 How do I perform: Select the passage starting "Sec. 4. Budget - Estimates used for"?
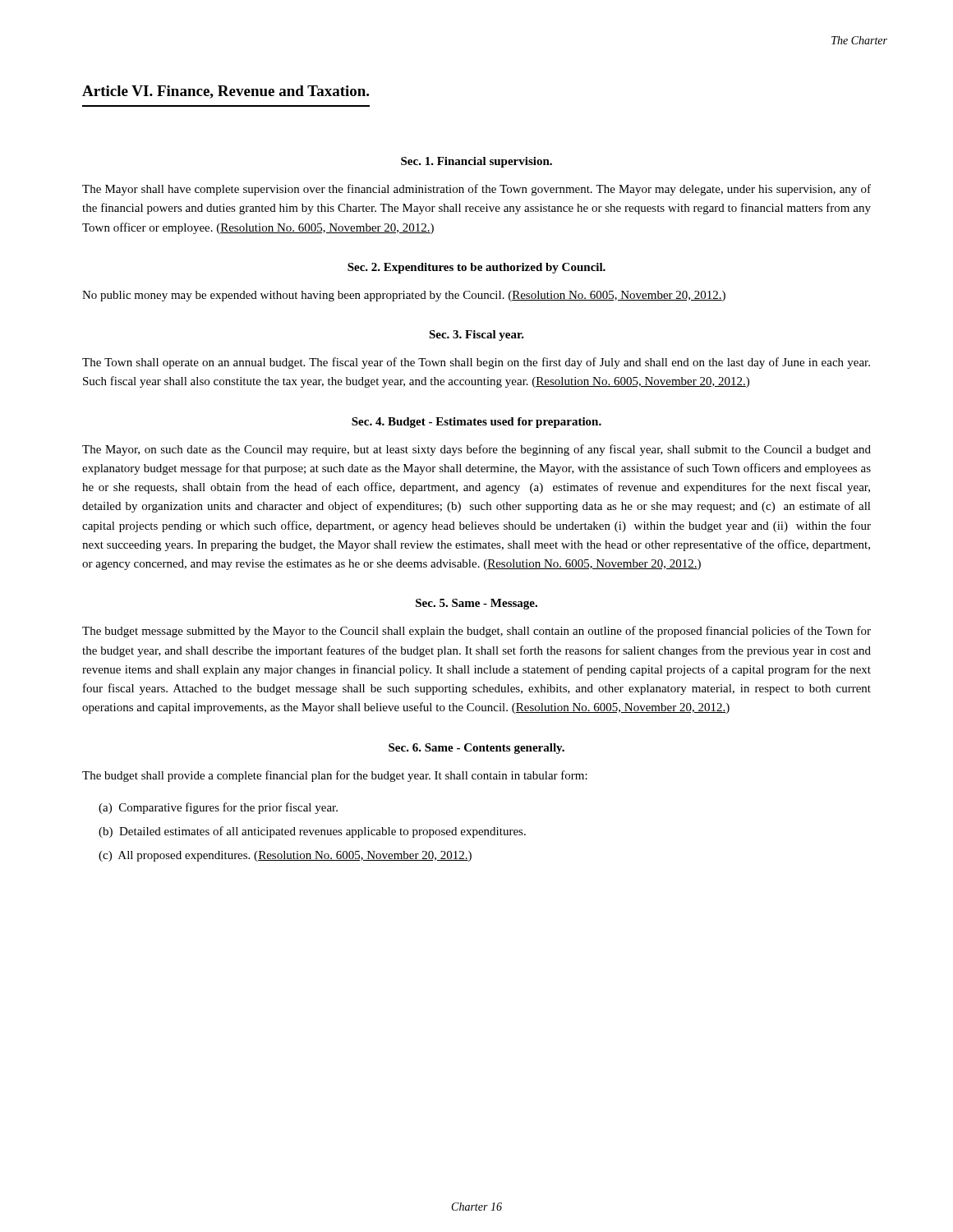click(476, 421)
